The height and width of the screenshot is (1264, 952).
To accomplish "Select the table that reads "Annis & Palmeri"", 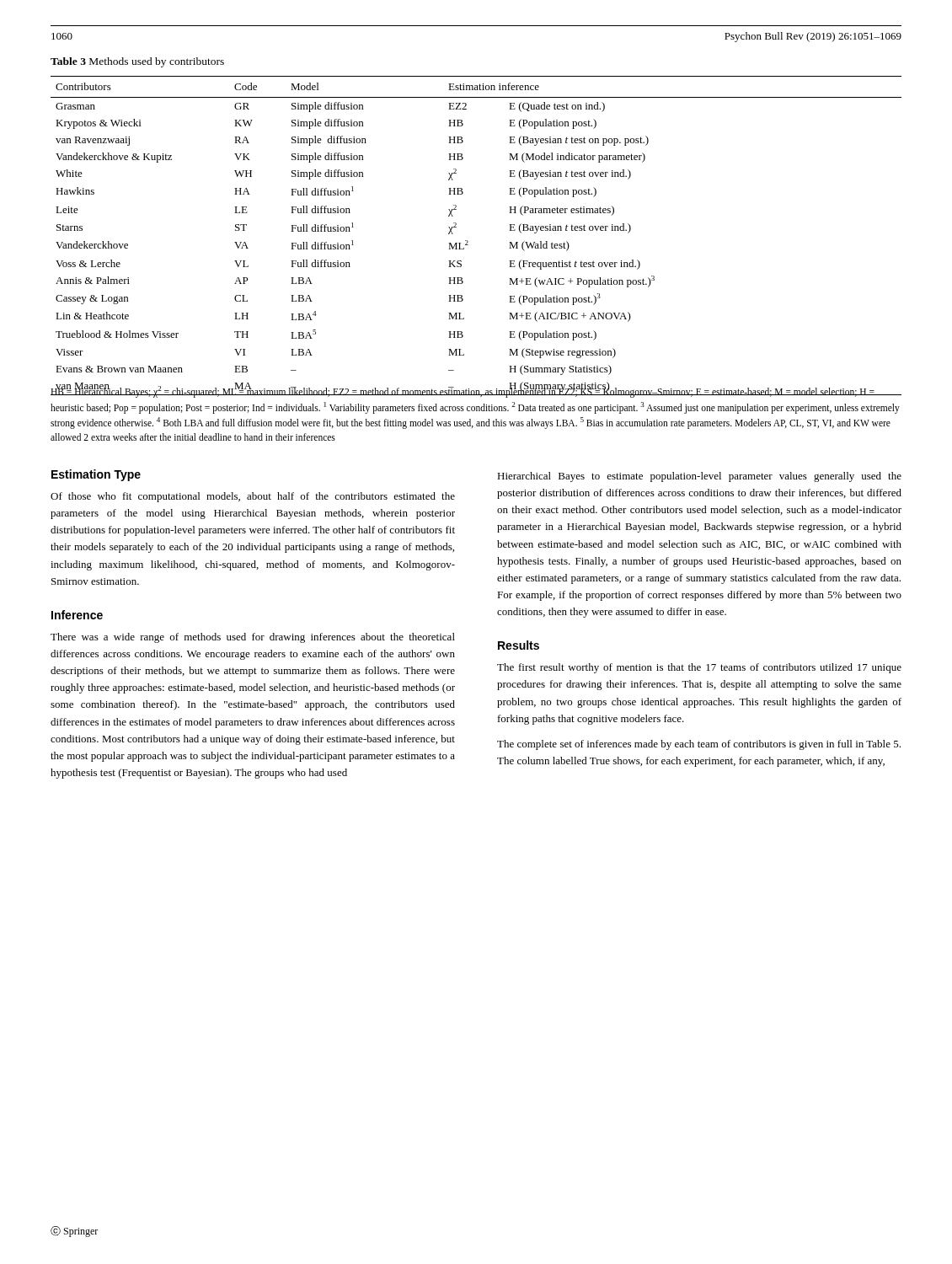I will pos(476,235).
